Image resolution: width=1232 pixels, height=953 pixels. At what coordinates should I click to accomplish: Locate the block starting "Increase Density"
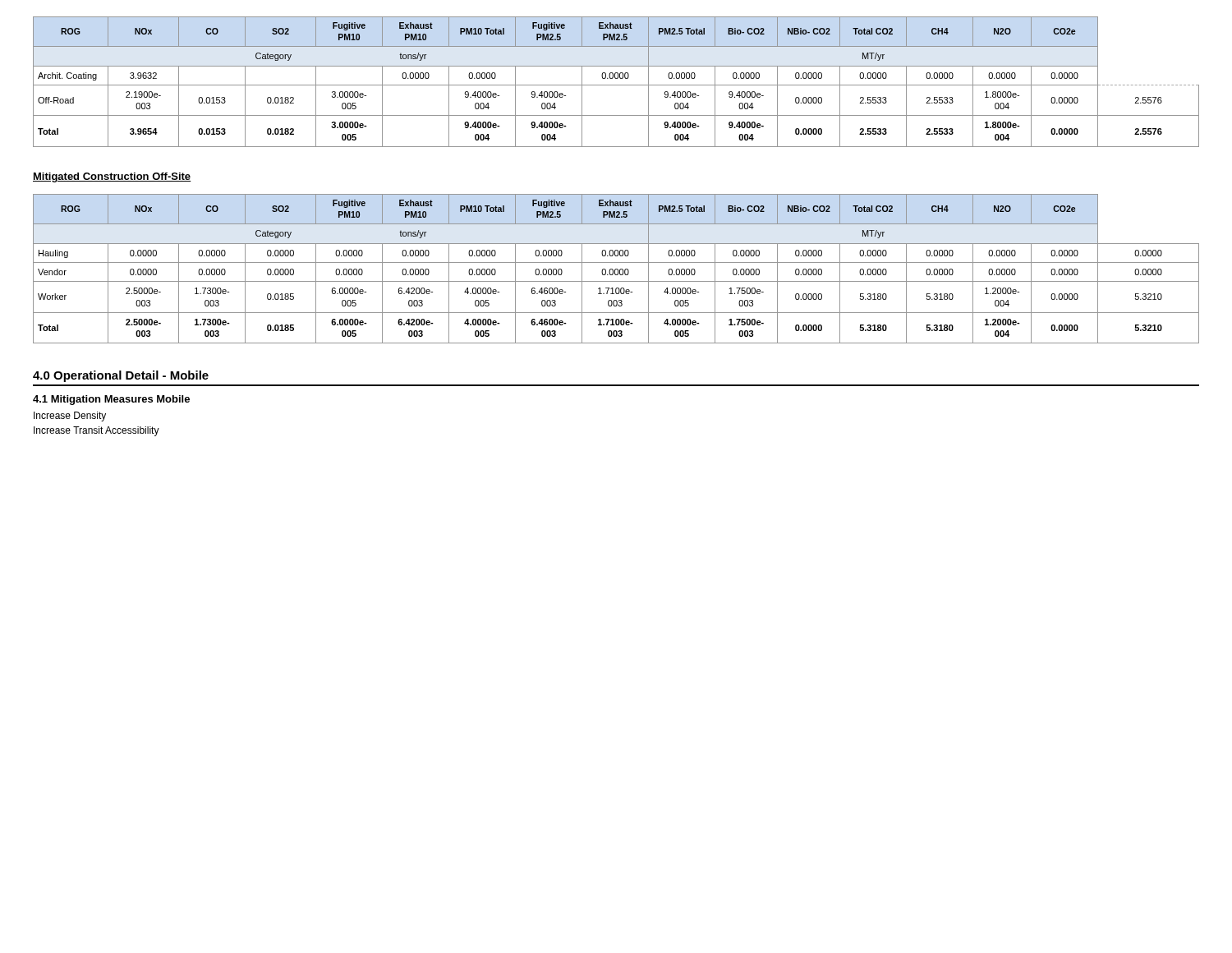(x=70, y=416)
